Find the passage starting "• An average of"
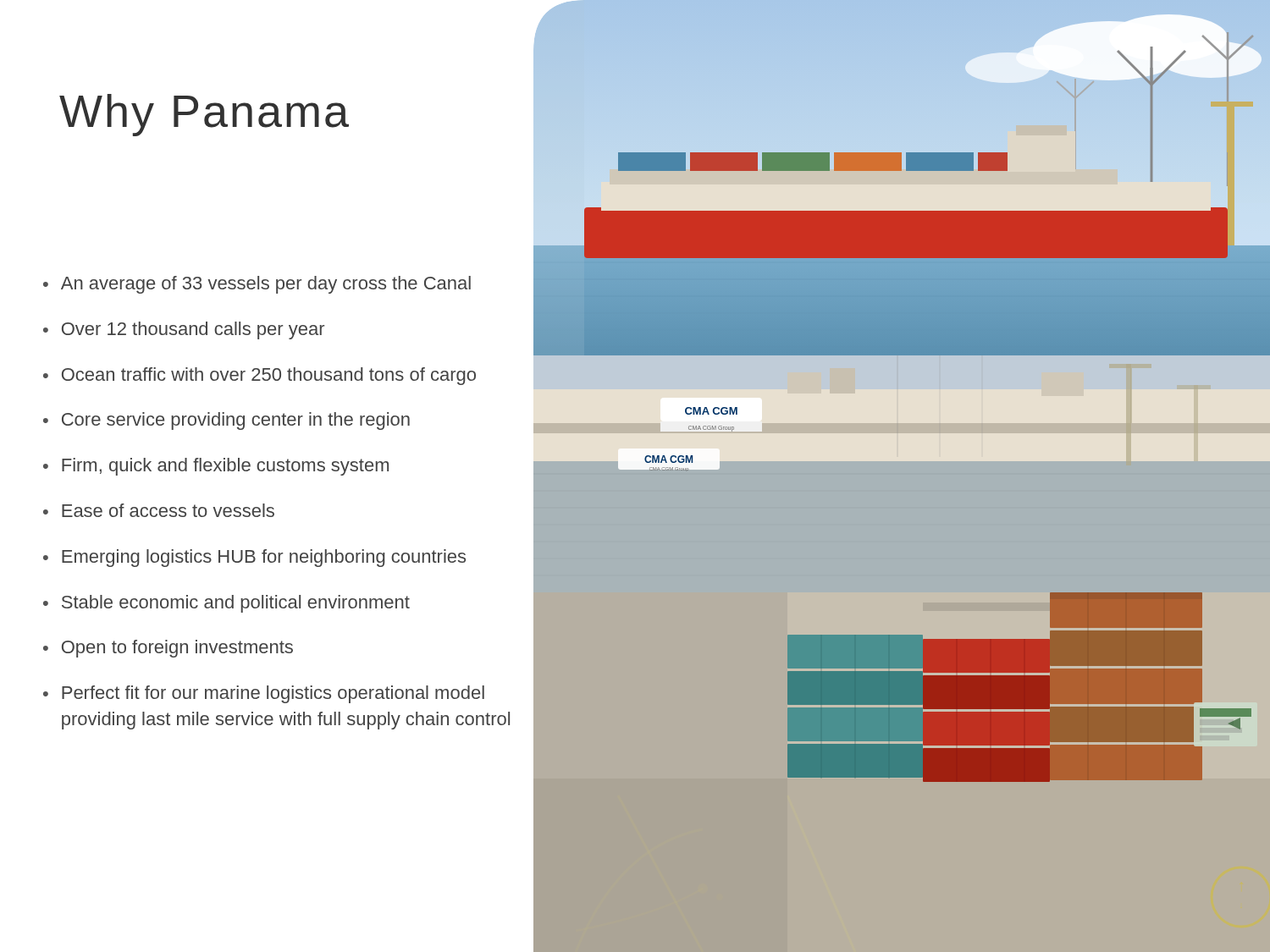Viewport: 1270px width, 952px height. (257, 284)
